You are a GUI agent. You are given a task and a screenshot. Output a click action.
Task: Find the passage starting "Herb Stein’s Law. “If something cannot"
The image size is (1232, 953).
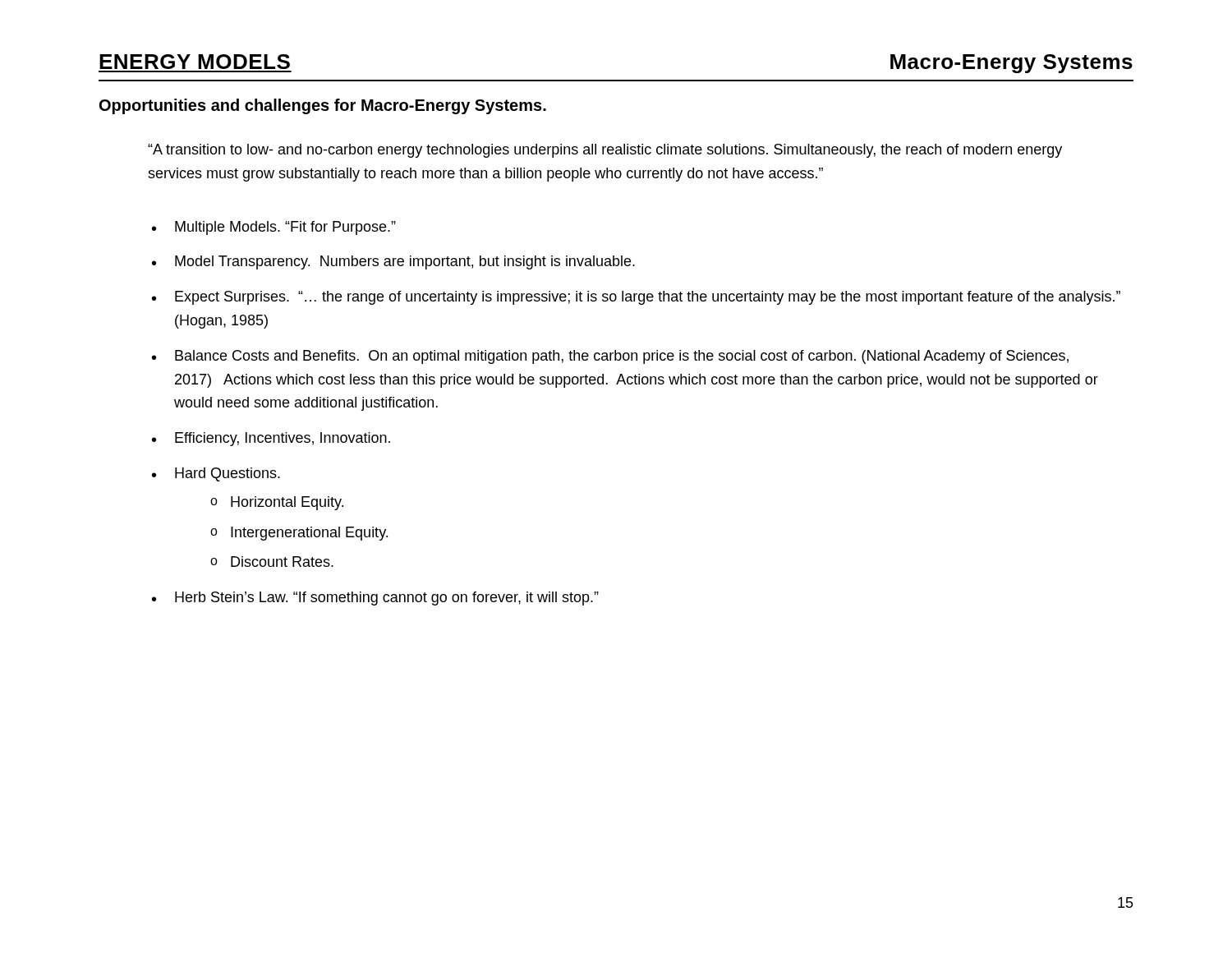(386, 597)
